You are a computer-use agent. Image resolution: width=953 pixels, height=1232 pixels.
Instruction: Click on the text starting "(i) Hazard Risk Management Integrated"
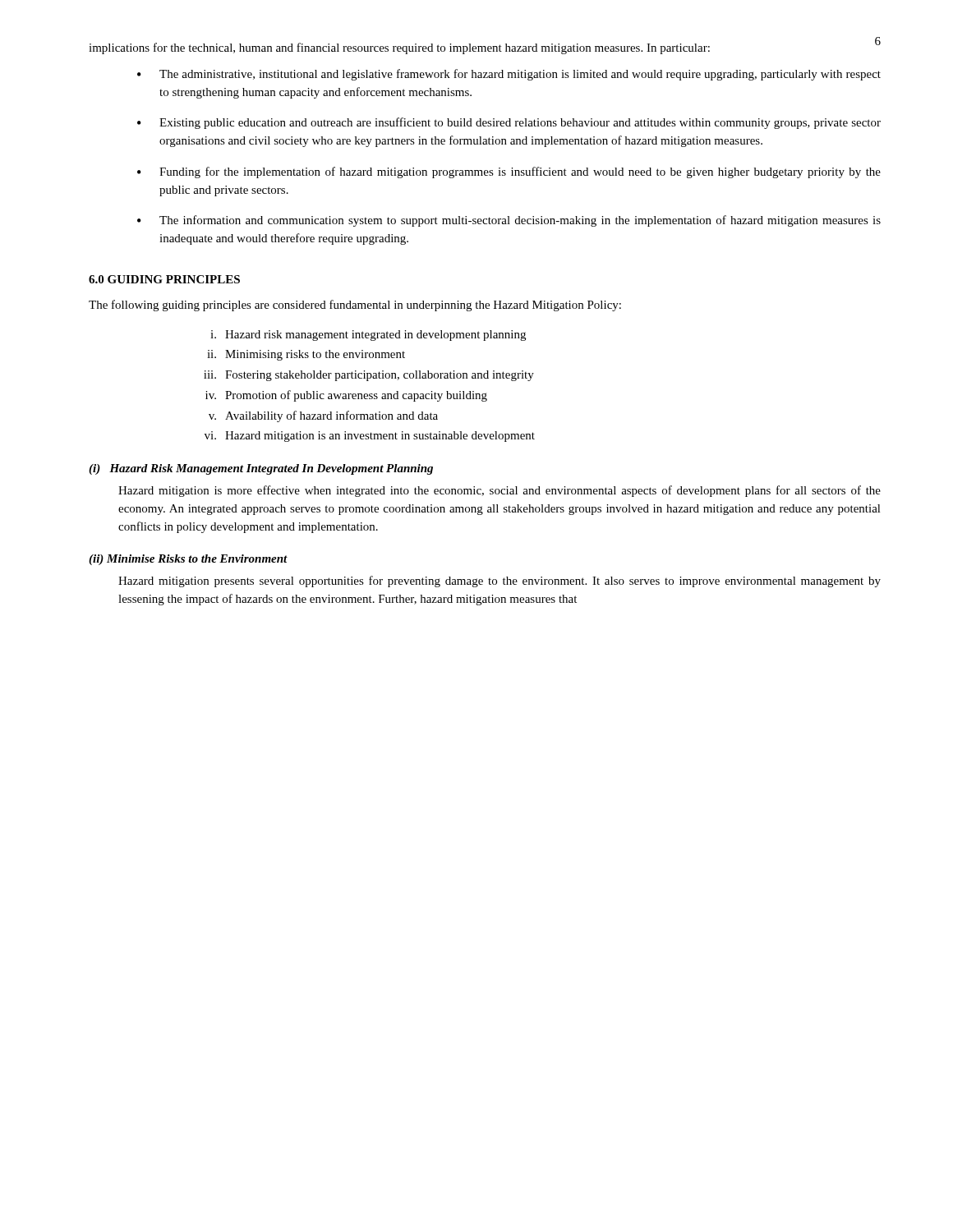pos(261,468)
